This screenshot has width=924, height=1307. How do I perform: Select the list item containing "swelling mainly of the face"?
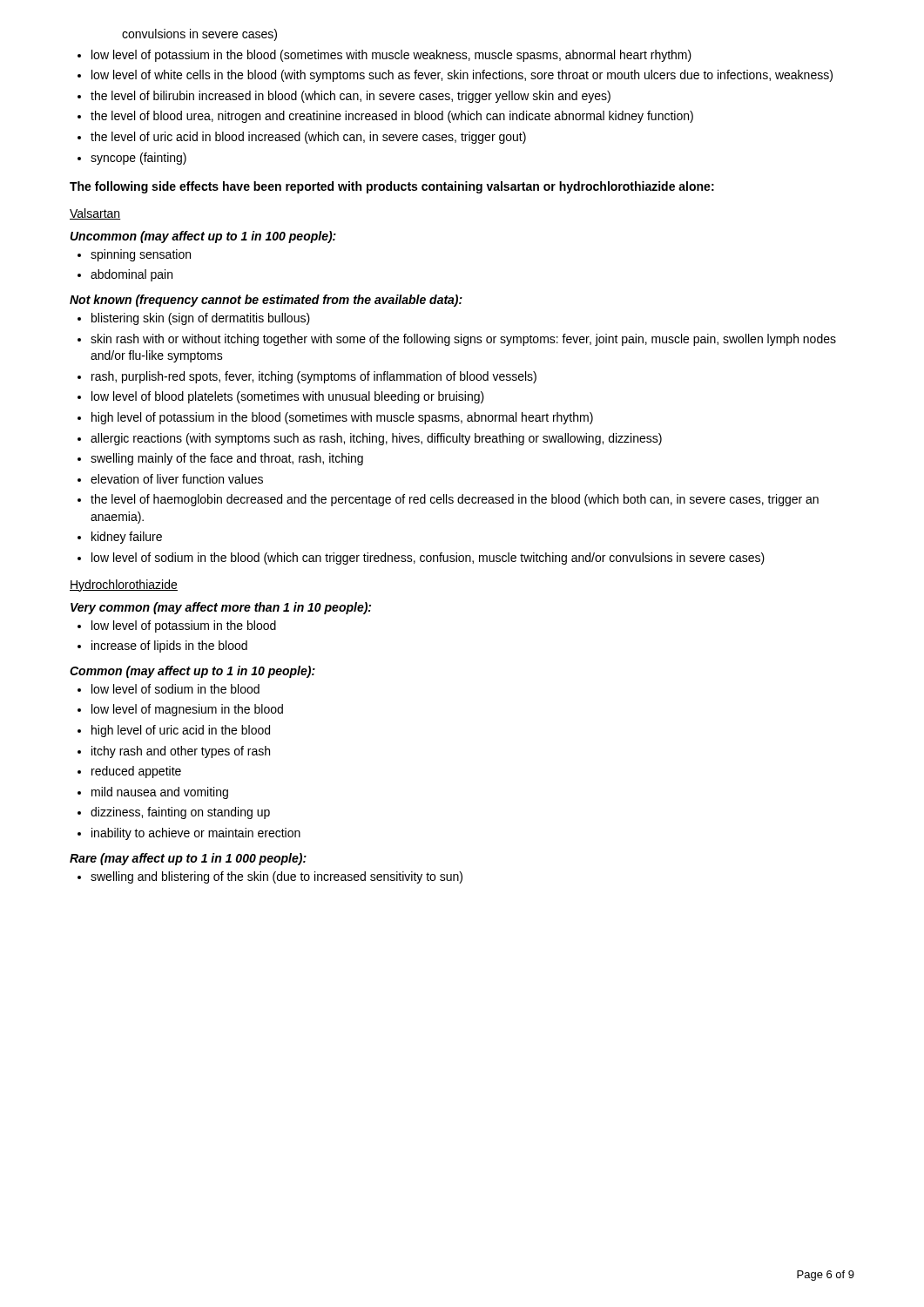pos(227,458)
